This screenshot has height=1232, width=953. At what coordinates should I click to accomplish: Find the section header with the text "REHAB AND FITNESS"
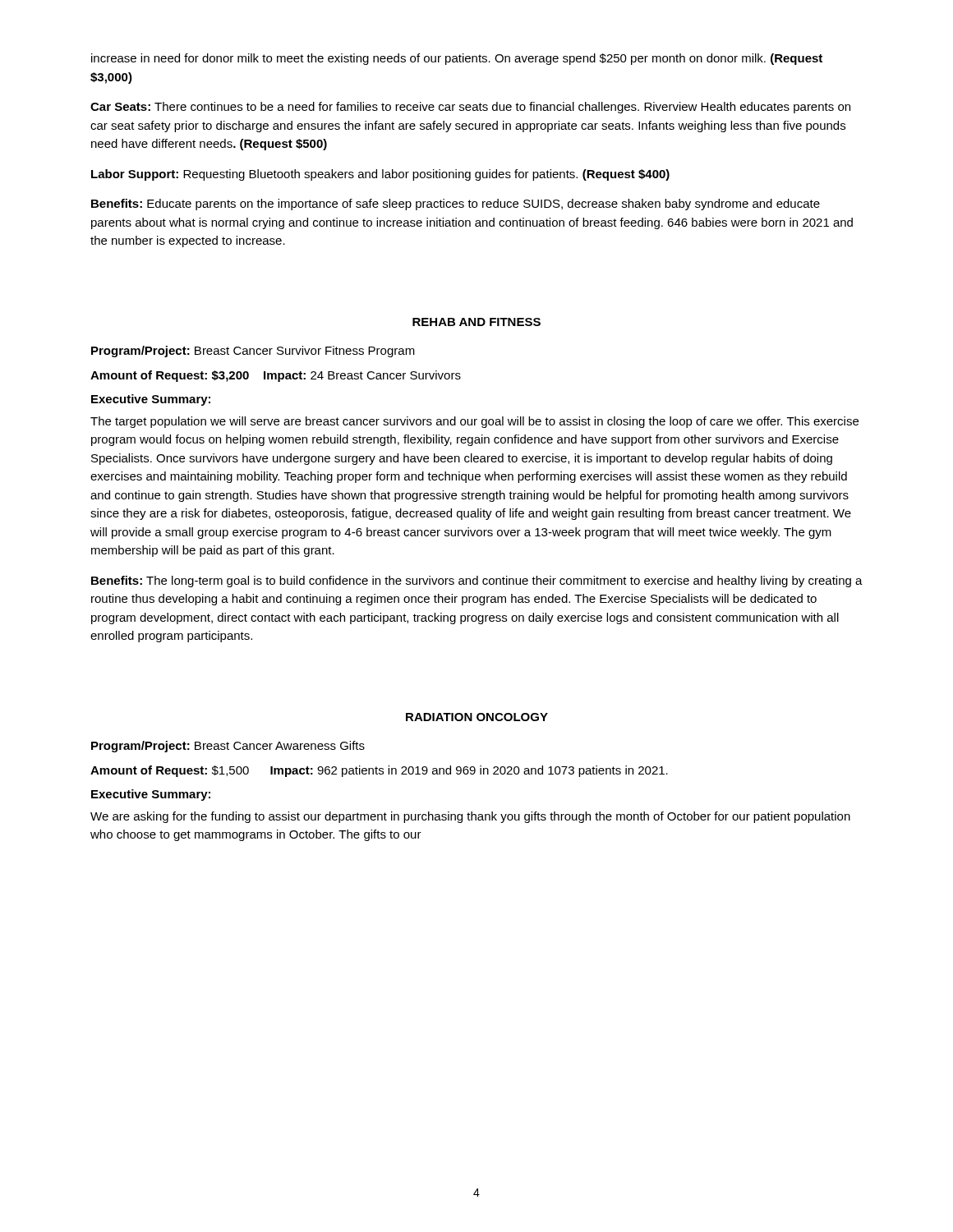click(x=476, y=321)
